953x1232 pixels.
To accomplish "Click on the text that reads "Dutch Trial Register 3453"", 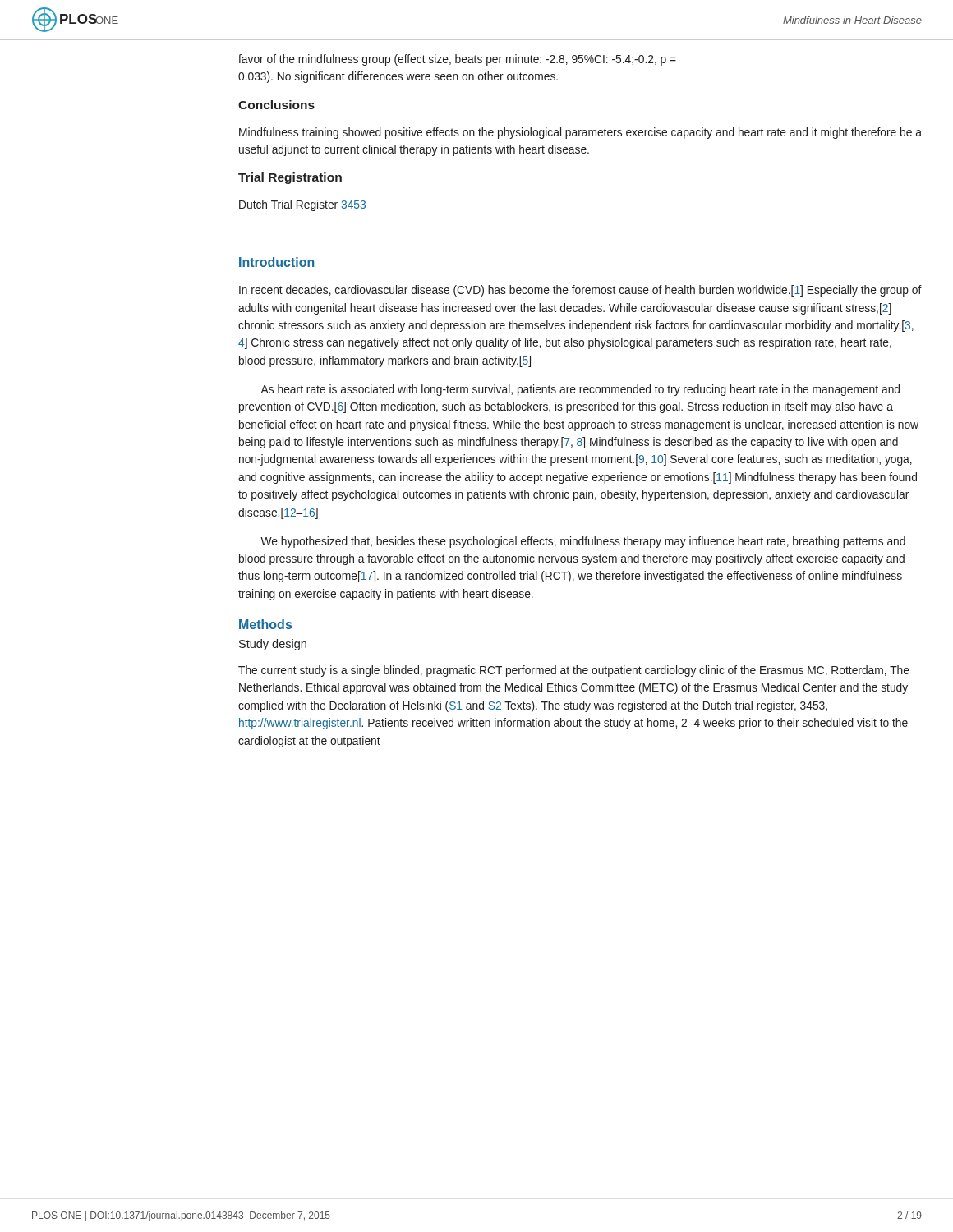I will coord(302,205).
